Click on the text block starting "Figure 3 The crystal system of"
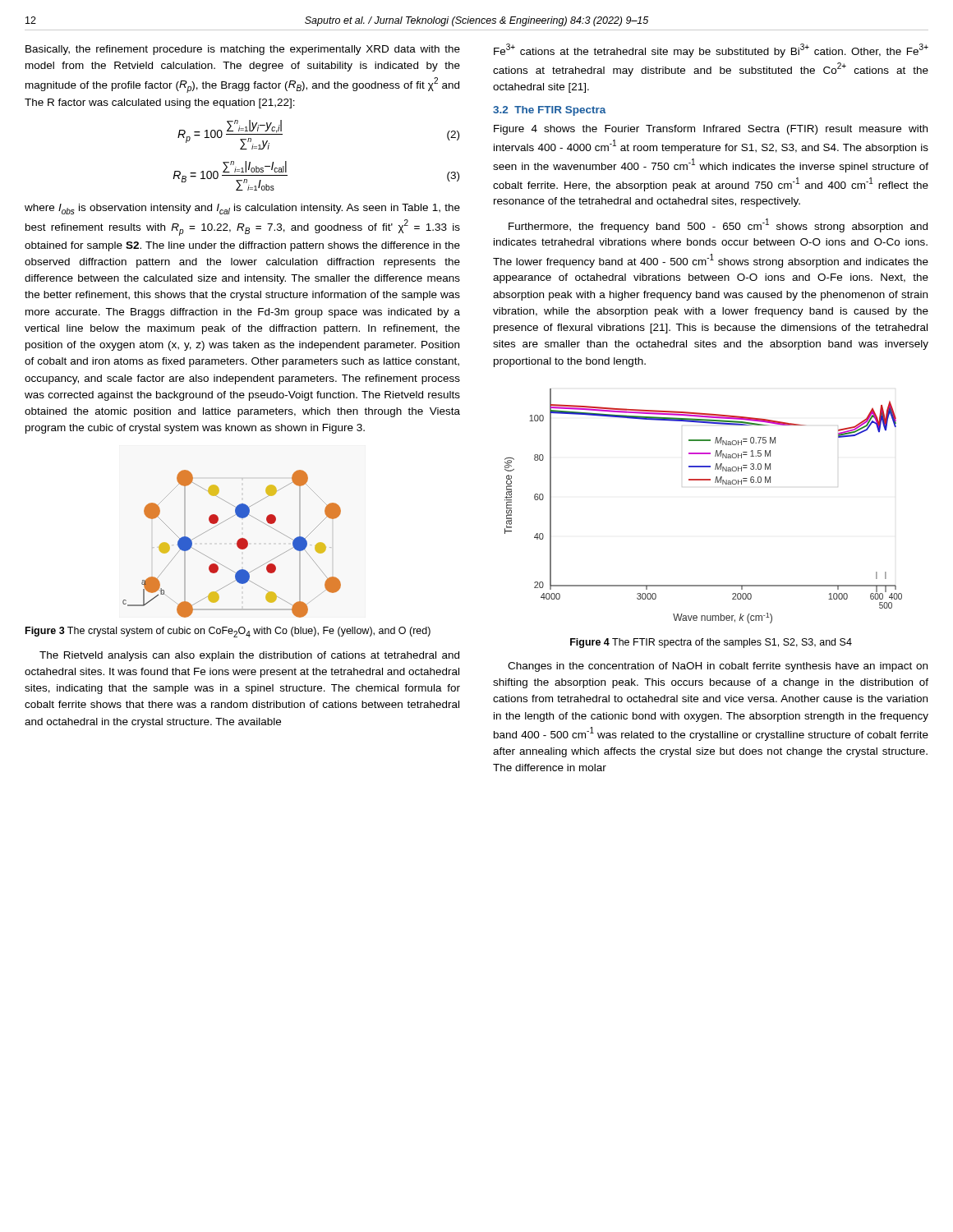This screenshot has height=1232, width=953. click(x=228, y=632)
